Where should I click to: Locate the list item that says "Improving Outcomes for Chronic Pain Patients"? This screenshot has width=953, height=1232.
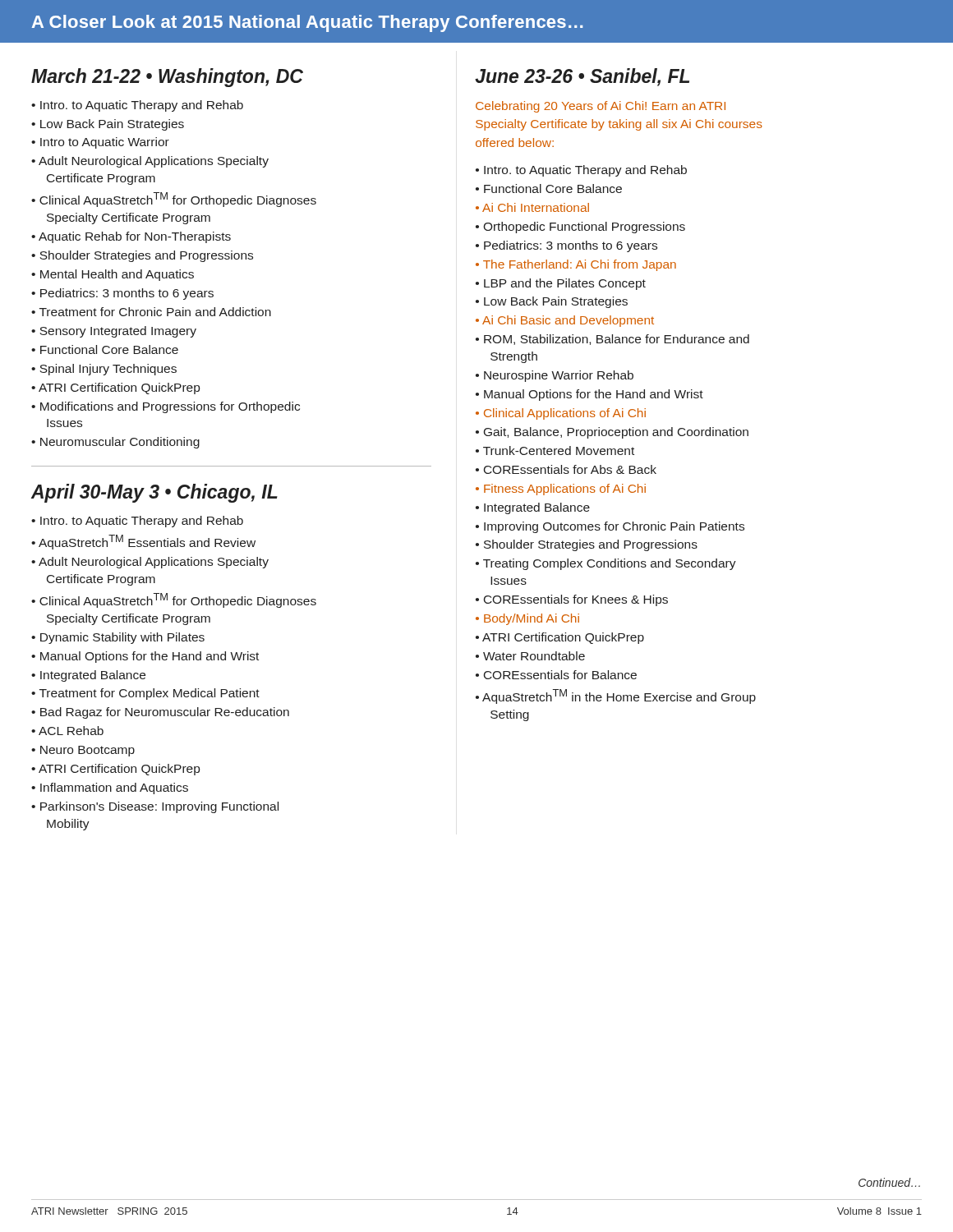pos(614,526)
